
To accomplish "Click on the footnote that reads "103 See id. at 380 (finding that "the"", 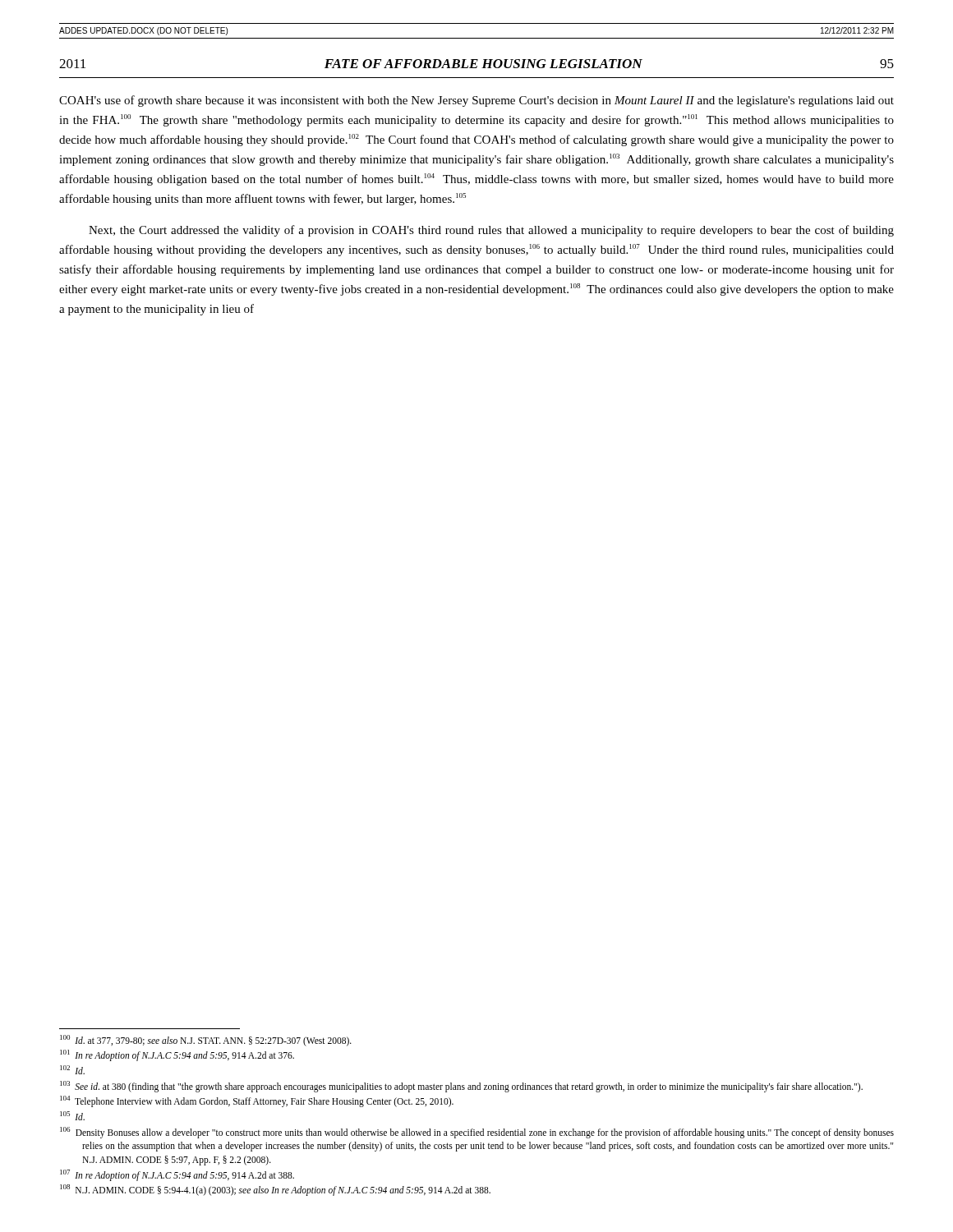I will pyautogui.click(x=461, y=1086).
